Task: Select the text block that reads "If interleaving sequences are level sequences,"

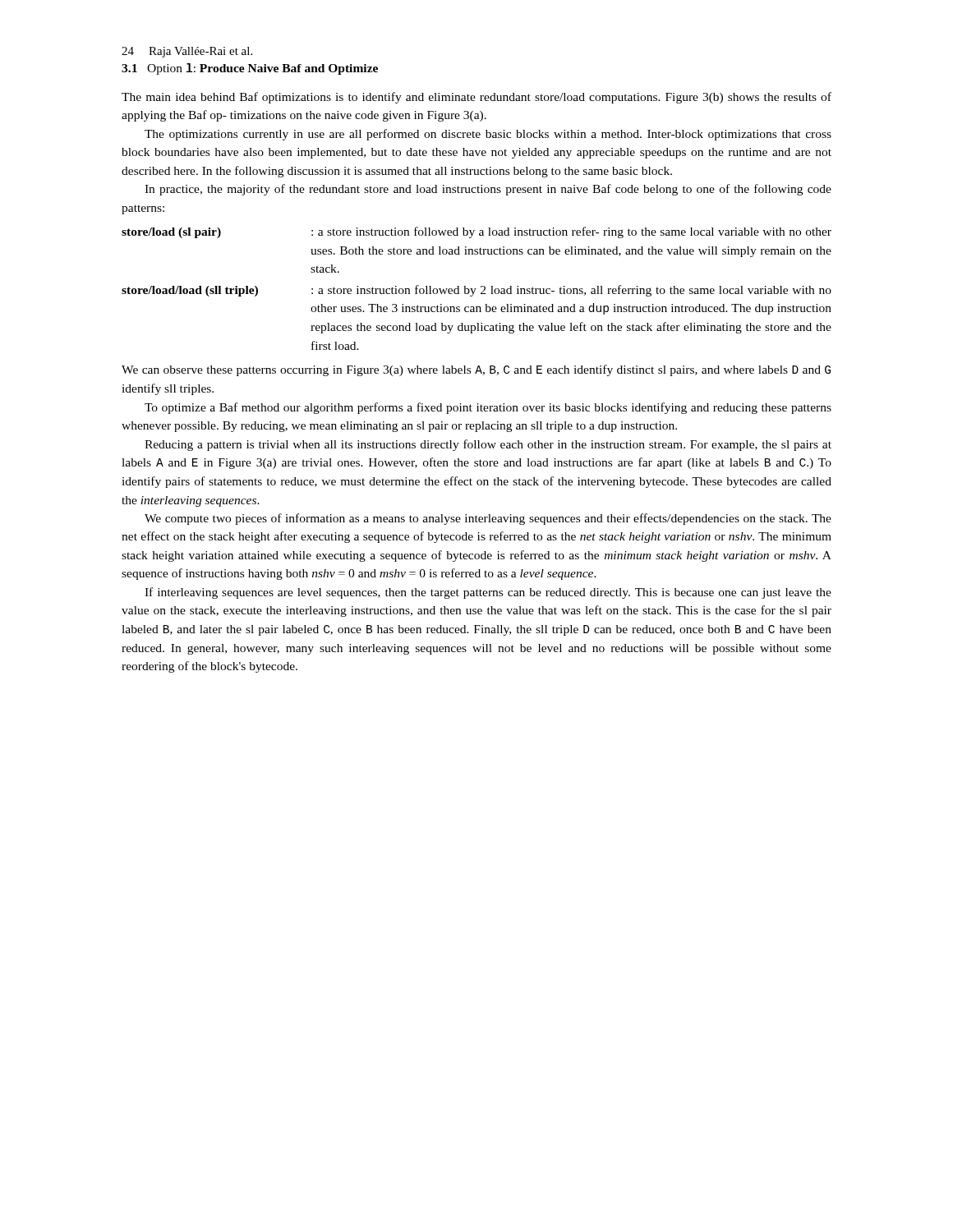Action: coord(476,629)
